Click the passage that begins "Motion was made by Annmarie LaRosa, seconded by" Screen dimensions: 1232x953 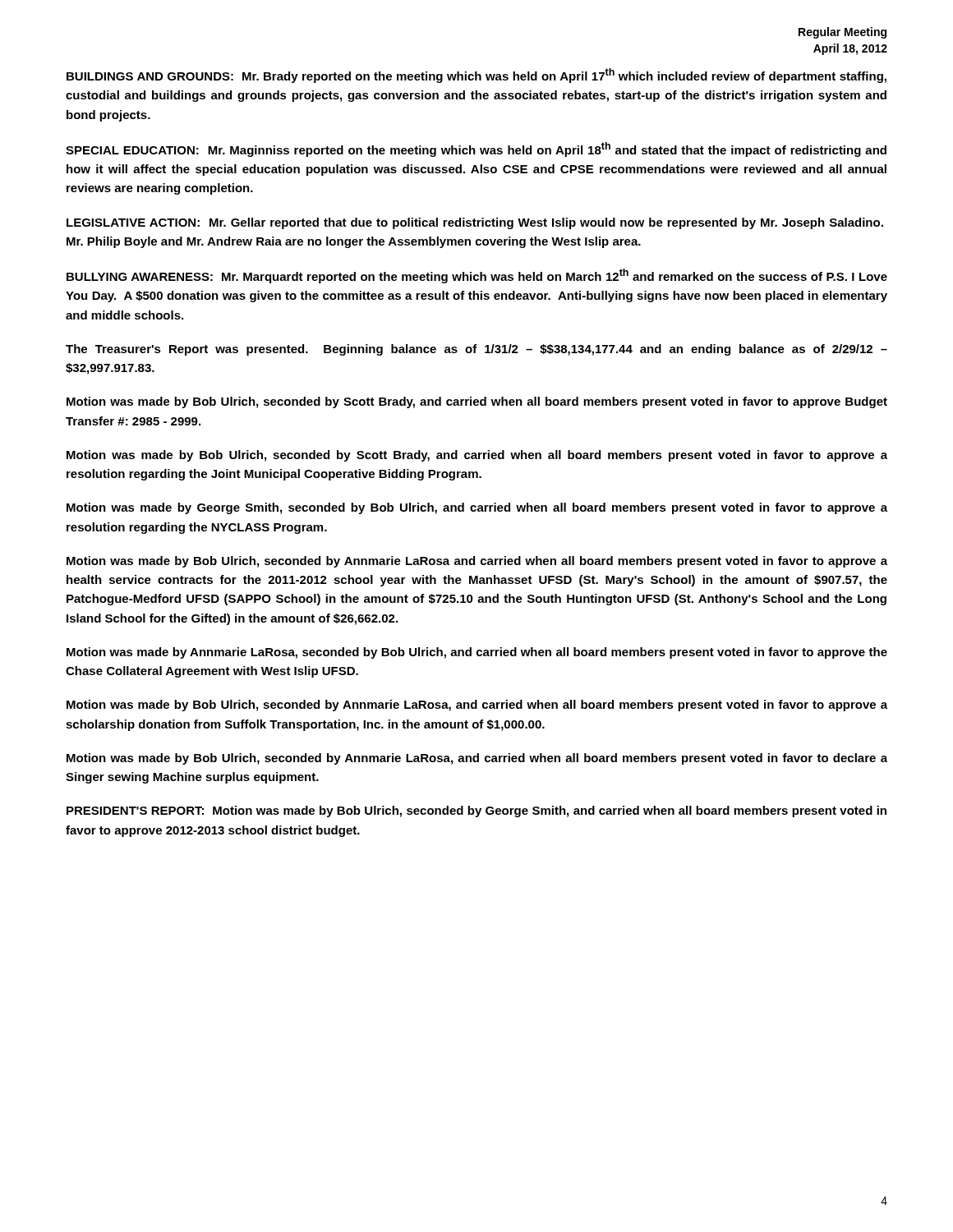(x=476, y=661)
